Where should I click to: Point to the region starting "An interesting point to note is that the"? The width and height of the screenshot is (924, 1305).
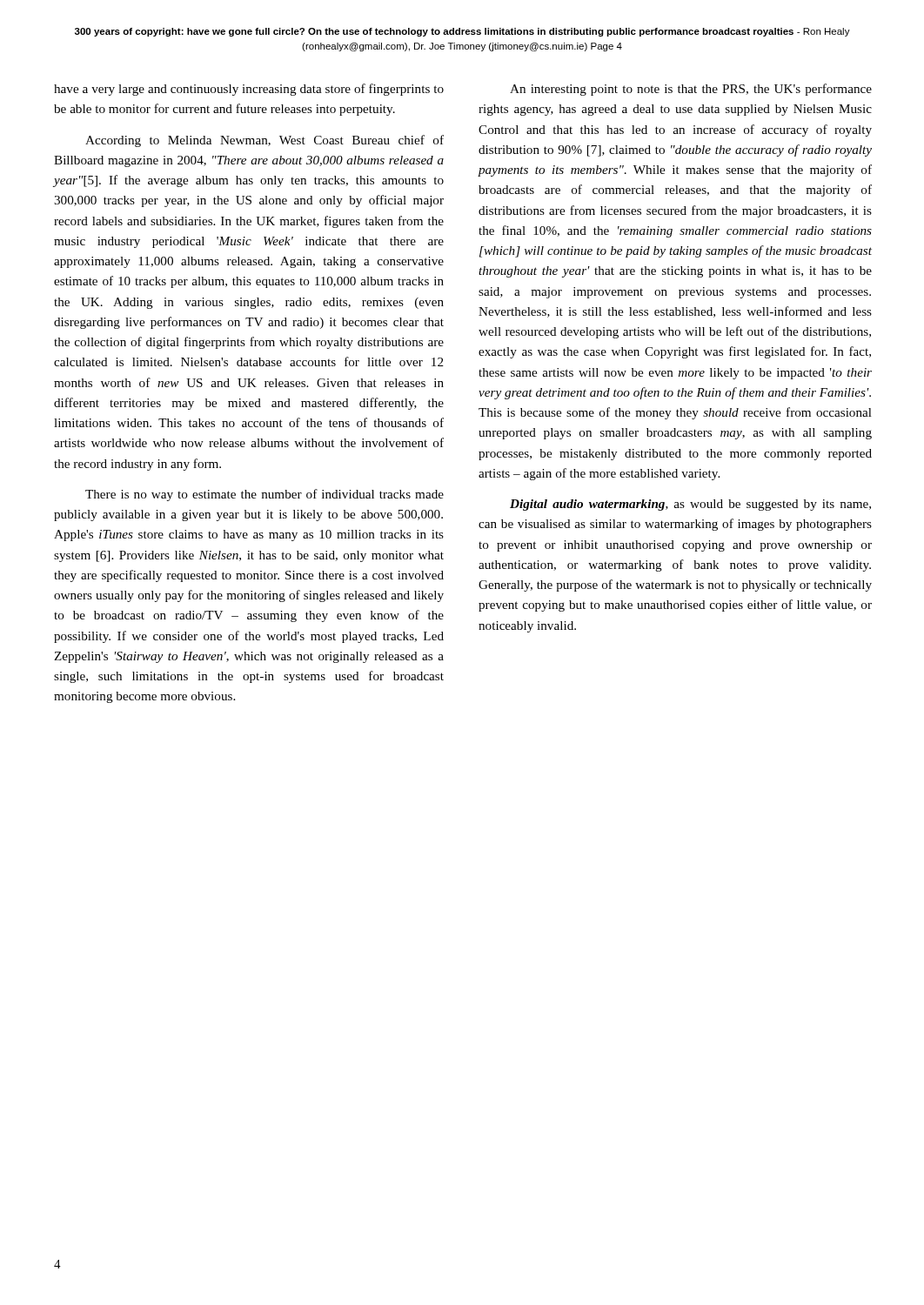click(x=675, y=357)
